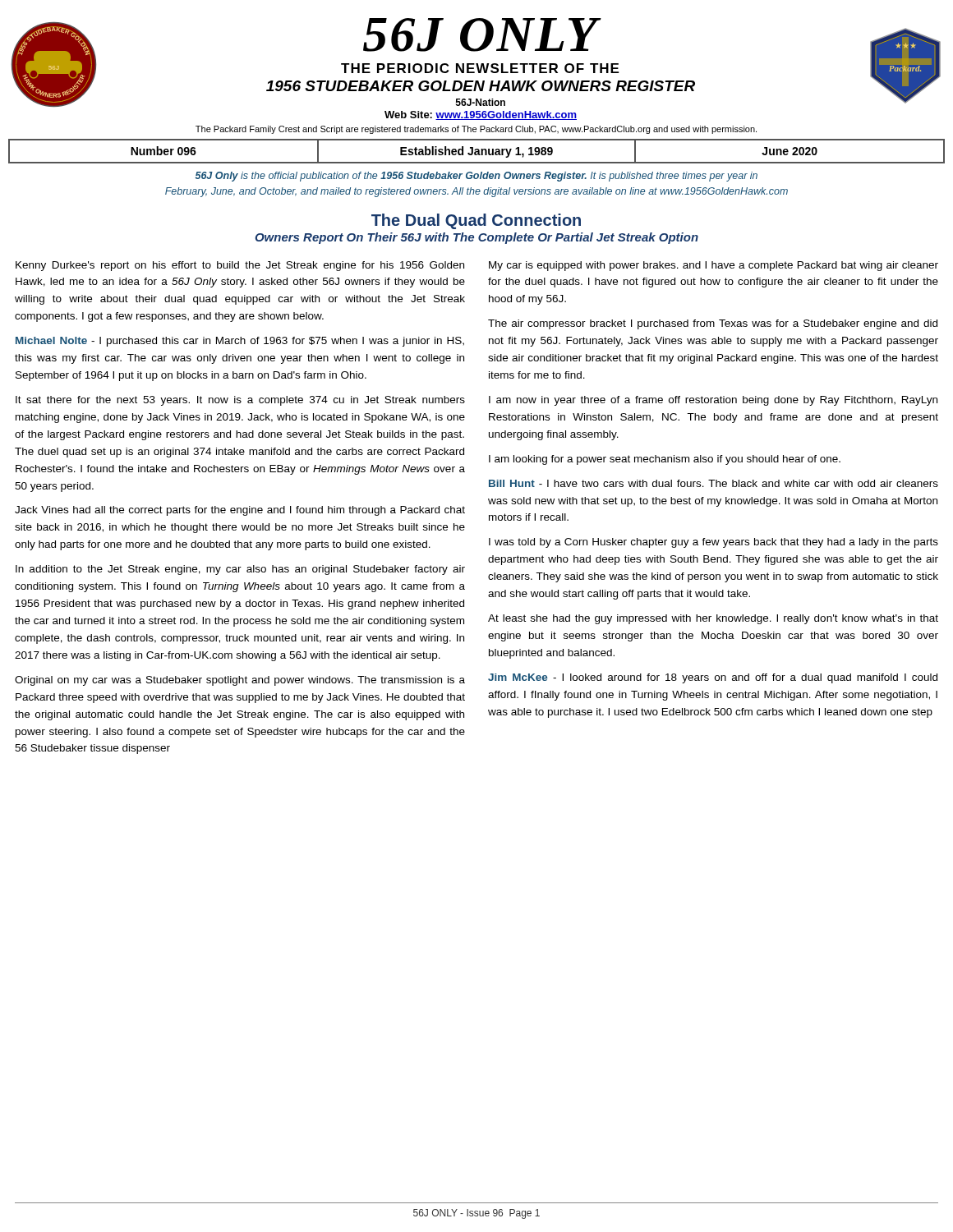Click on the element starting "Bill Hunt - I have two cars with"
This screenshot has width=953, height=1232.
point(713,501)
